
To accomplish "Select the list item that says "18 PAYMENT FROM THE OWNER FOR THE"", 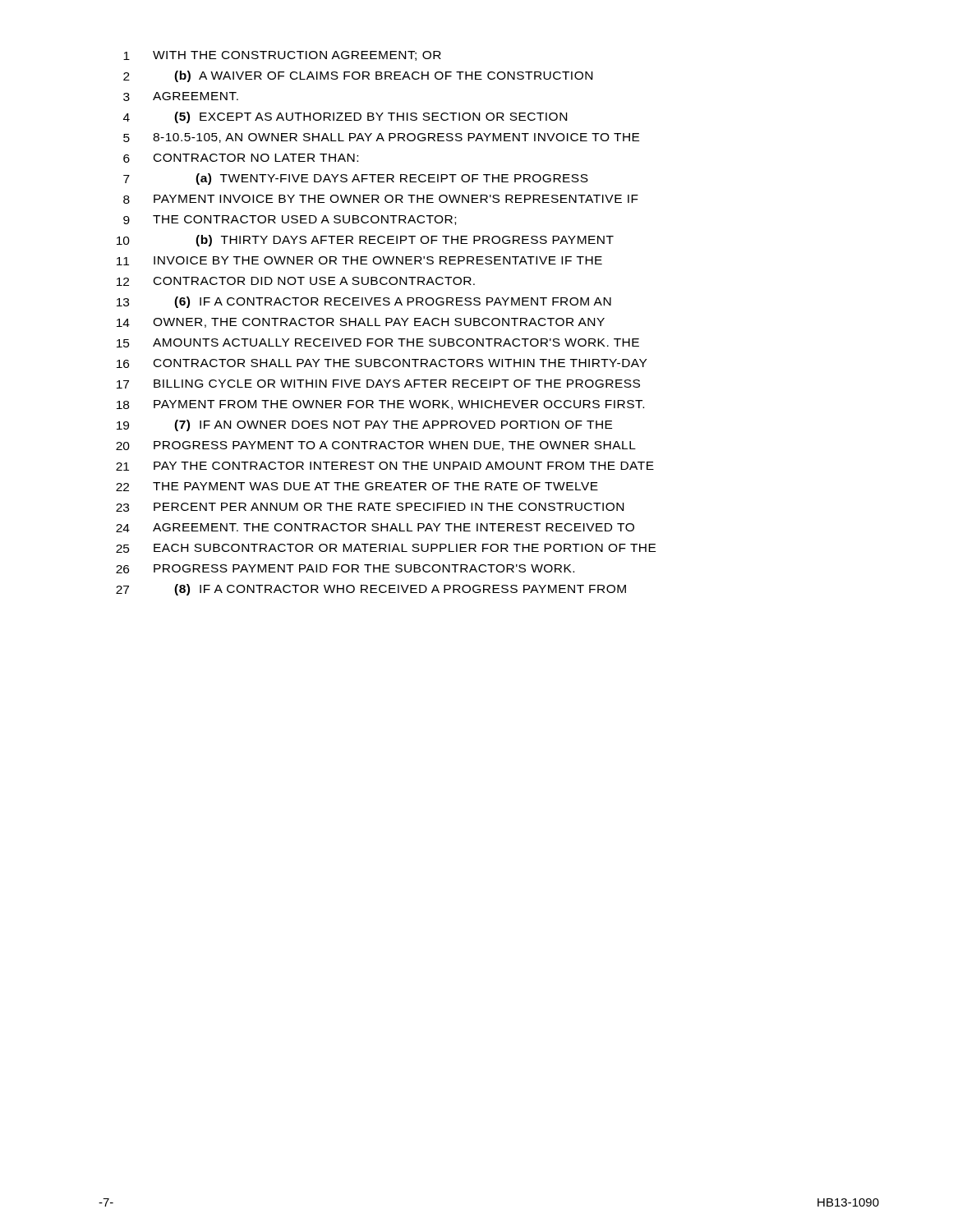I will pyautogui.click(x=489, y=405).
